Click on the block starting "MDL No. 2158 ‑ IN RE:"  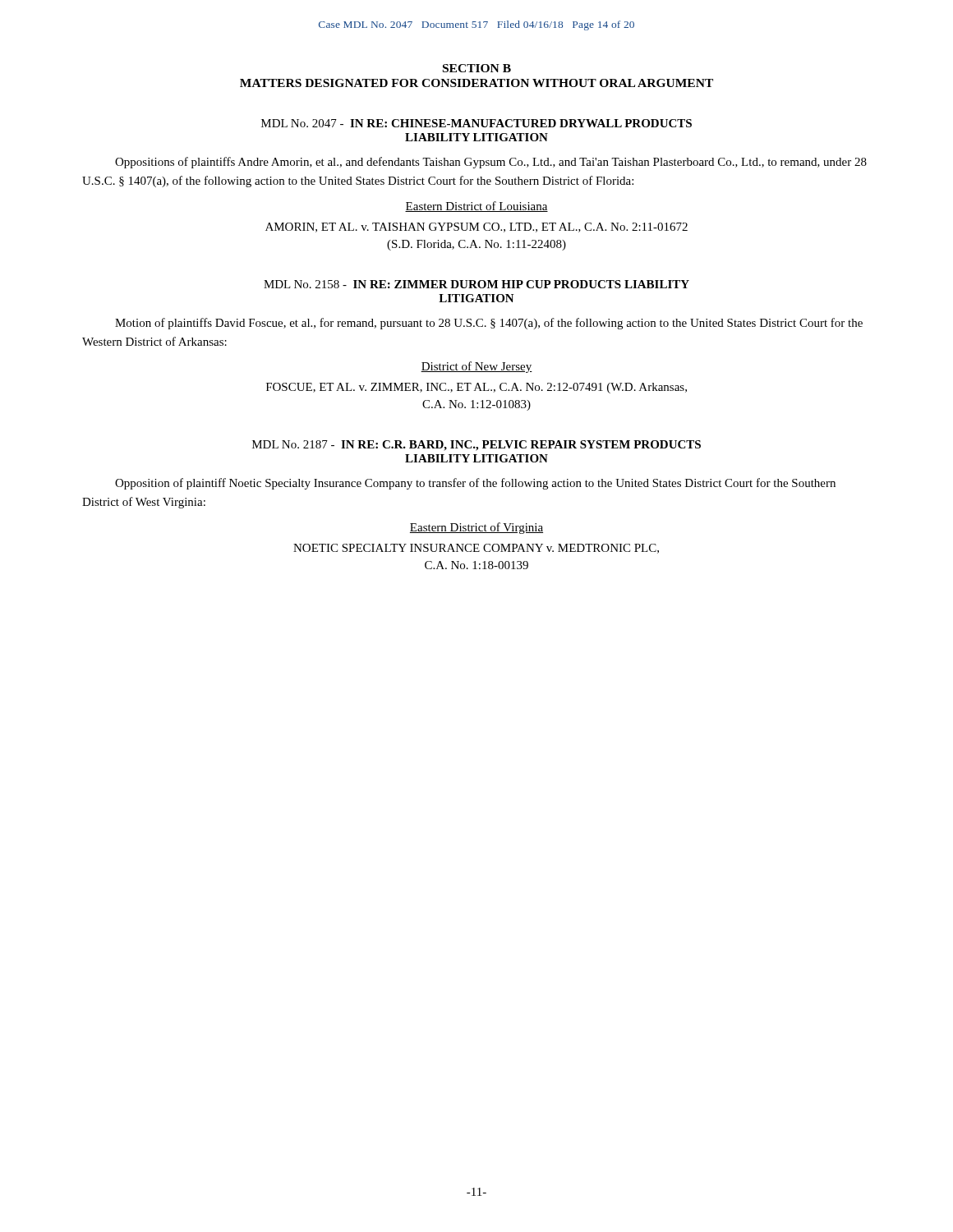(x=476, y=291)
